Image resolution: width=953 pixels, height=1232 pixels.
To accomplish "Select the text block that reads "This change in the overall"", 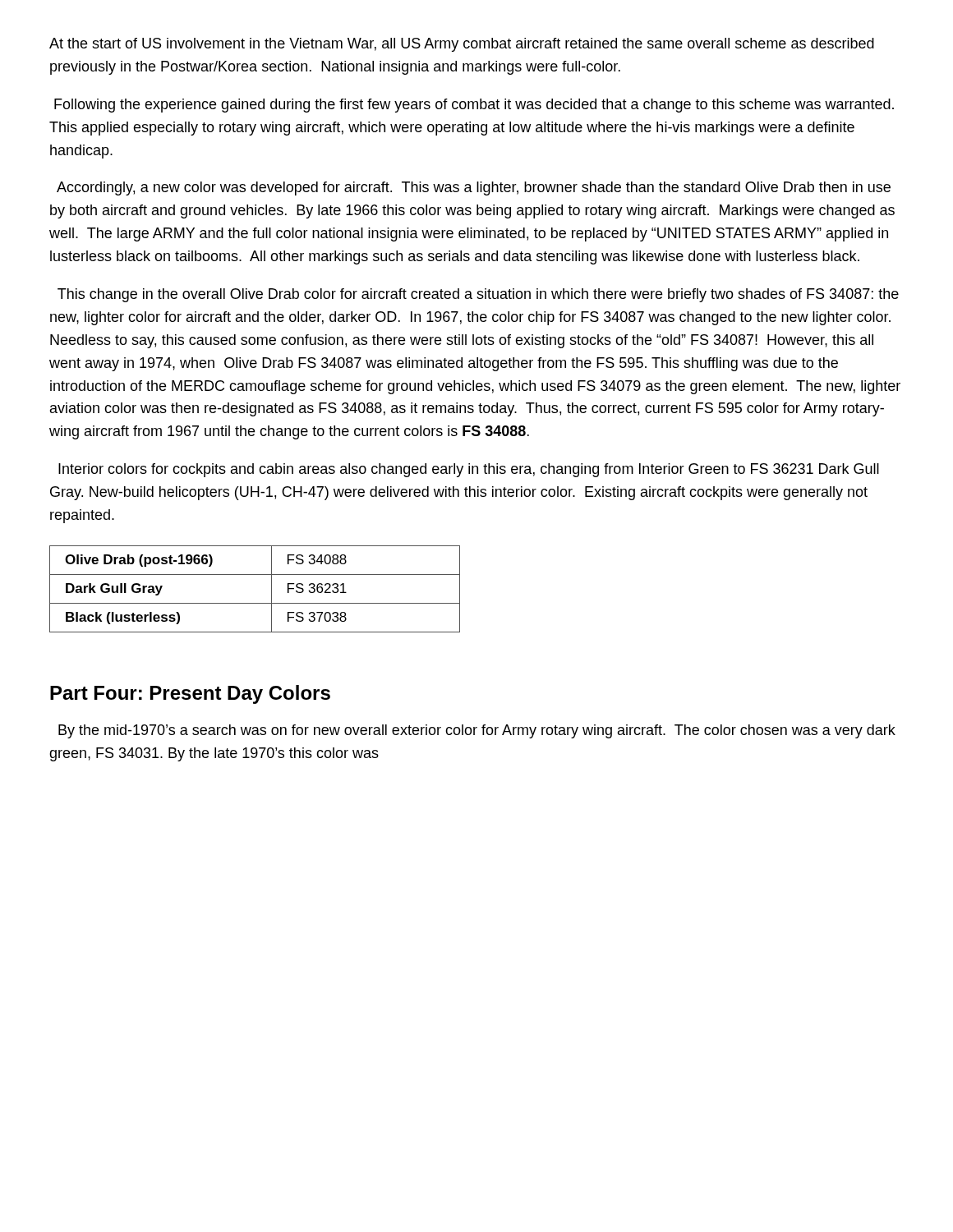I will click(475, 363).
